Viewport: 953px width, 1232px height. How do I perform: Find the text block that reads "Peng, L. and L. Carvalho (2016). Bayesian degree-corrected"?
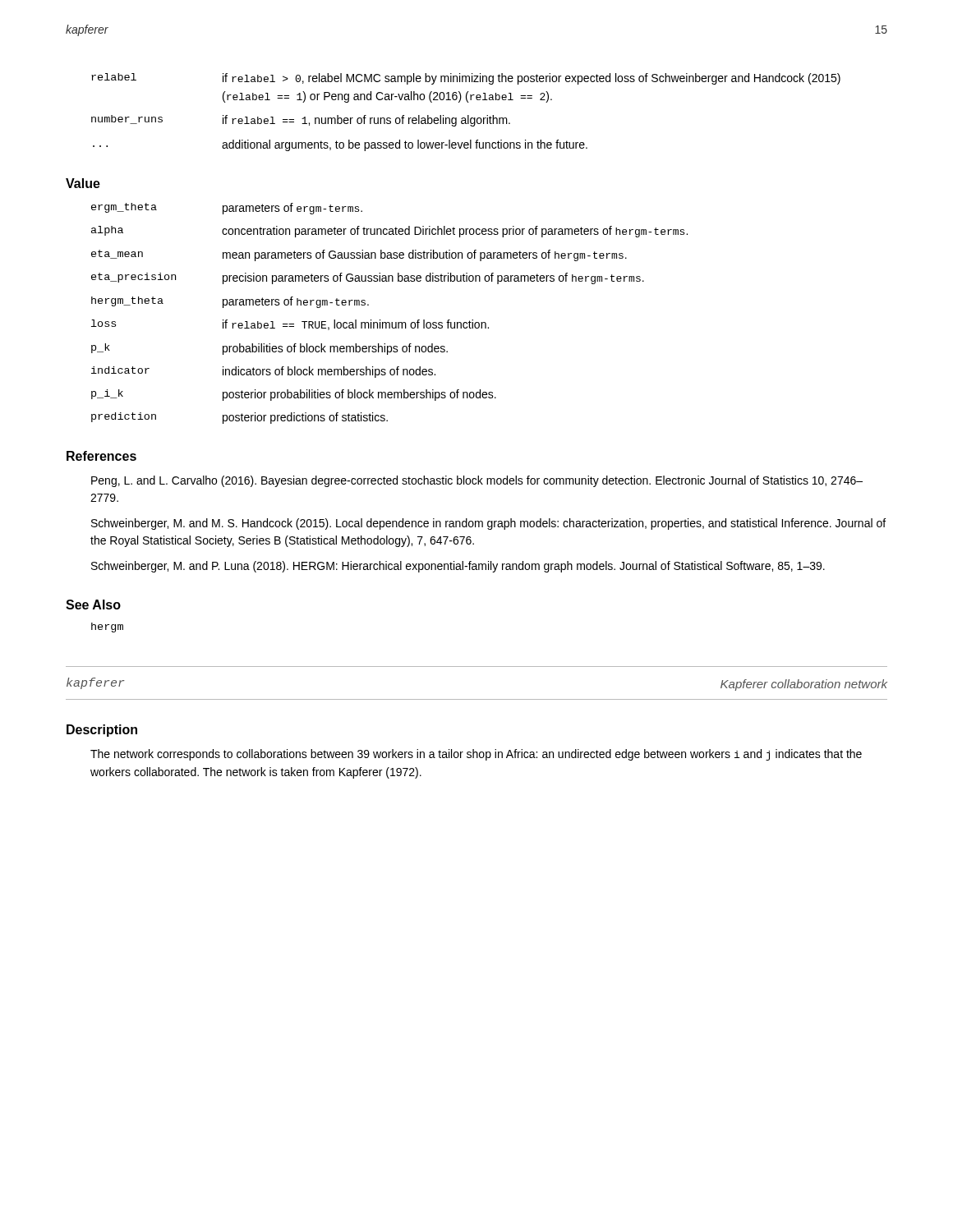point(476,489)
